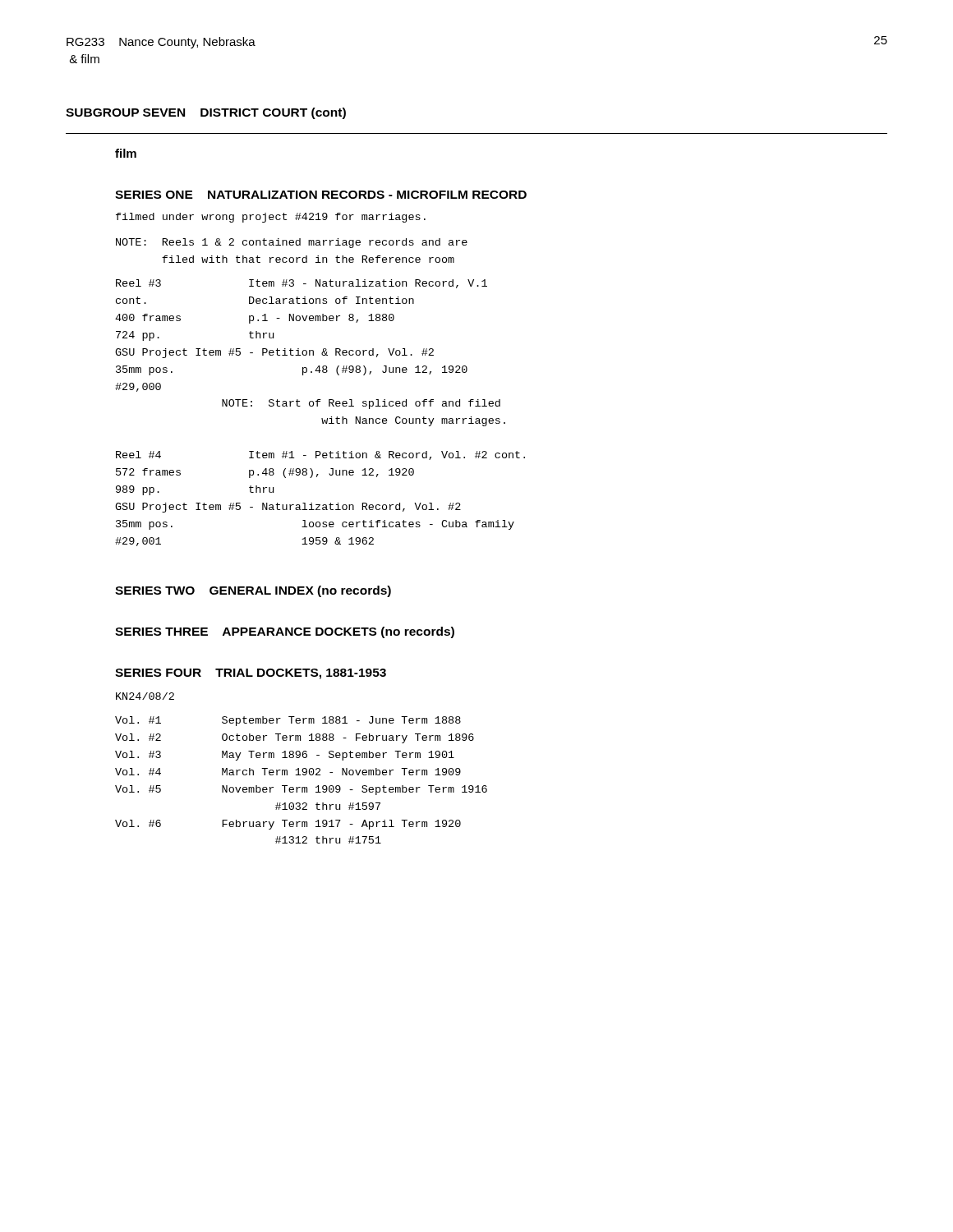Point to the text block starting "SERIES TWO GENERAL INDEX"
Image resolution: width=953 pixels, height=1232 pixels.
(x=253, y=590)
